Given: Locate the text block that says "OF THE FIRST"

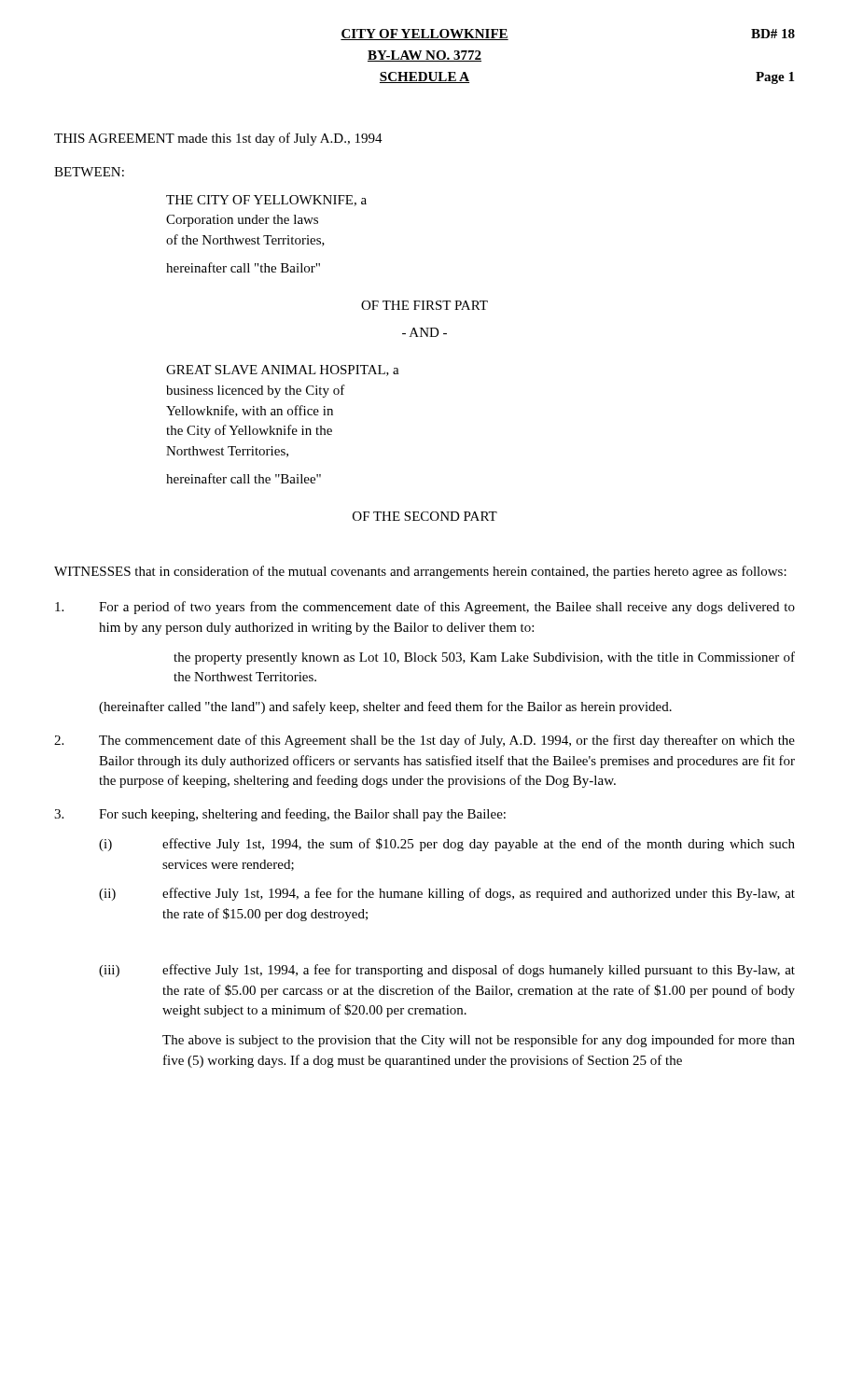Looking at the screenshot, I should pos(424,305).
